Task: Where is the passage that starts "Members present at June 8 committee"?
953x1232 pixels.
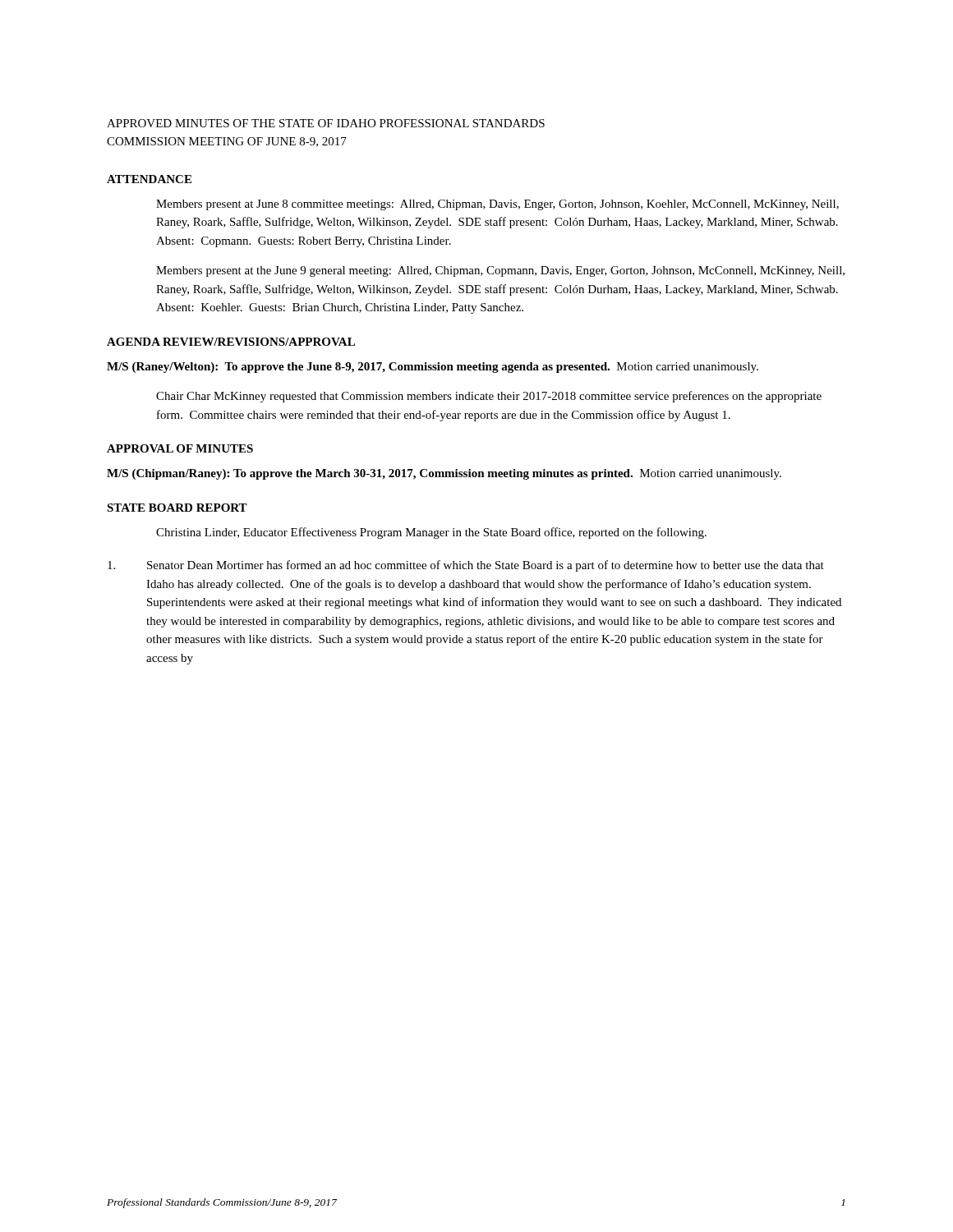Action: pyautogui.click(x=499, y=222)
